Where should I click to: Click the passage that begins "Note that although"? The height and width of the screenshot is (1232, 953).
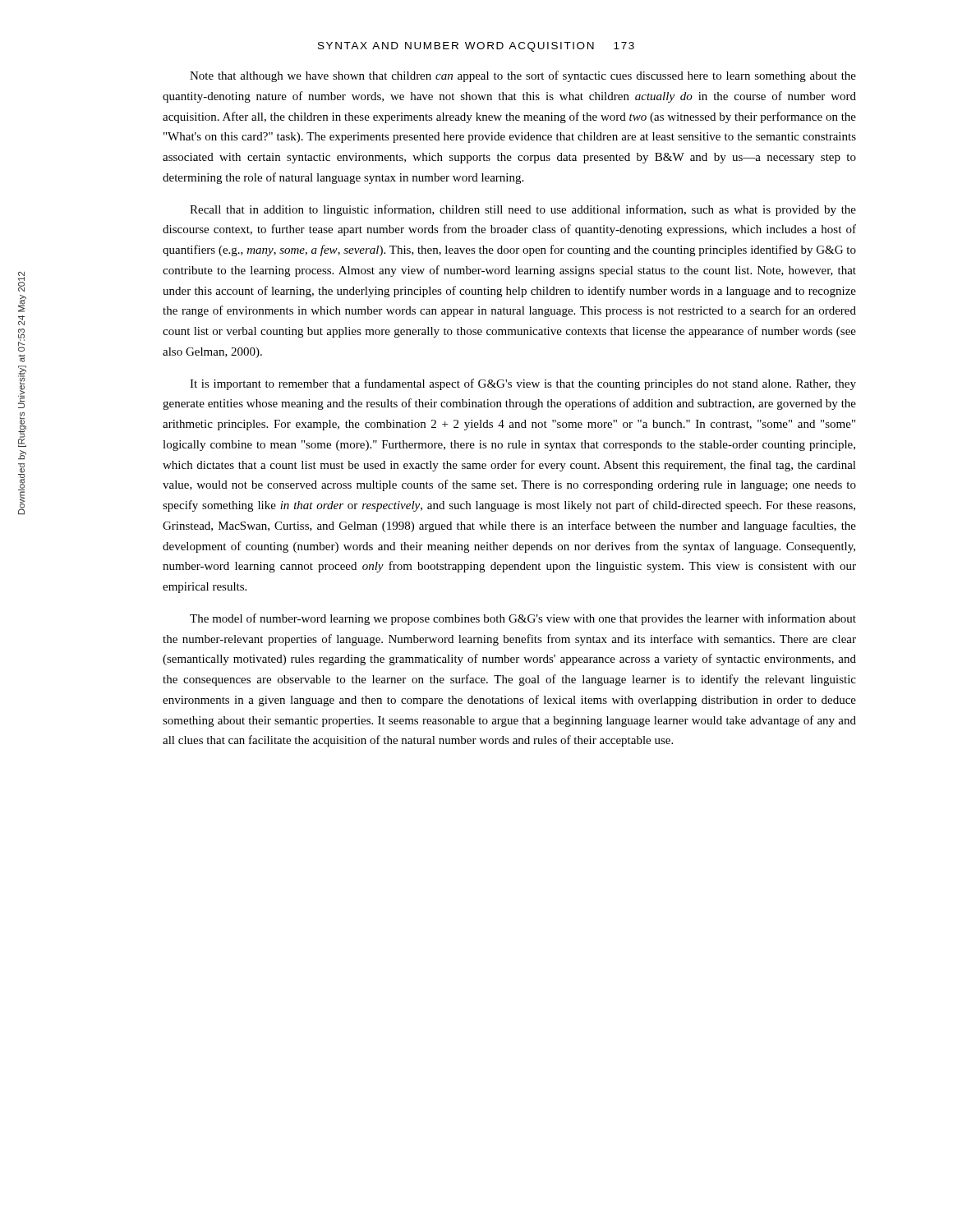coord(509,126)
